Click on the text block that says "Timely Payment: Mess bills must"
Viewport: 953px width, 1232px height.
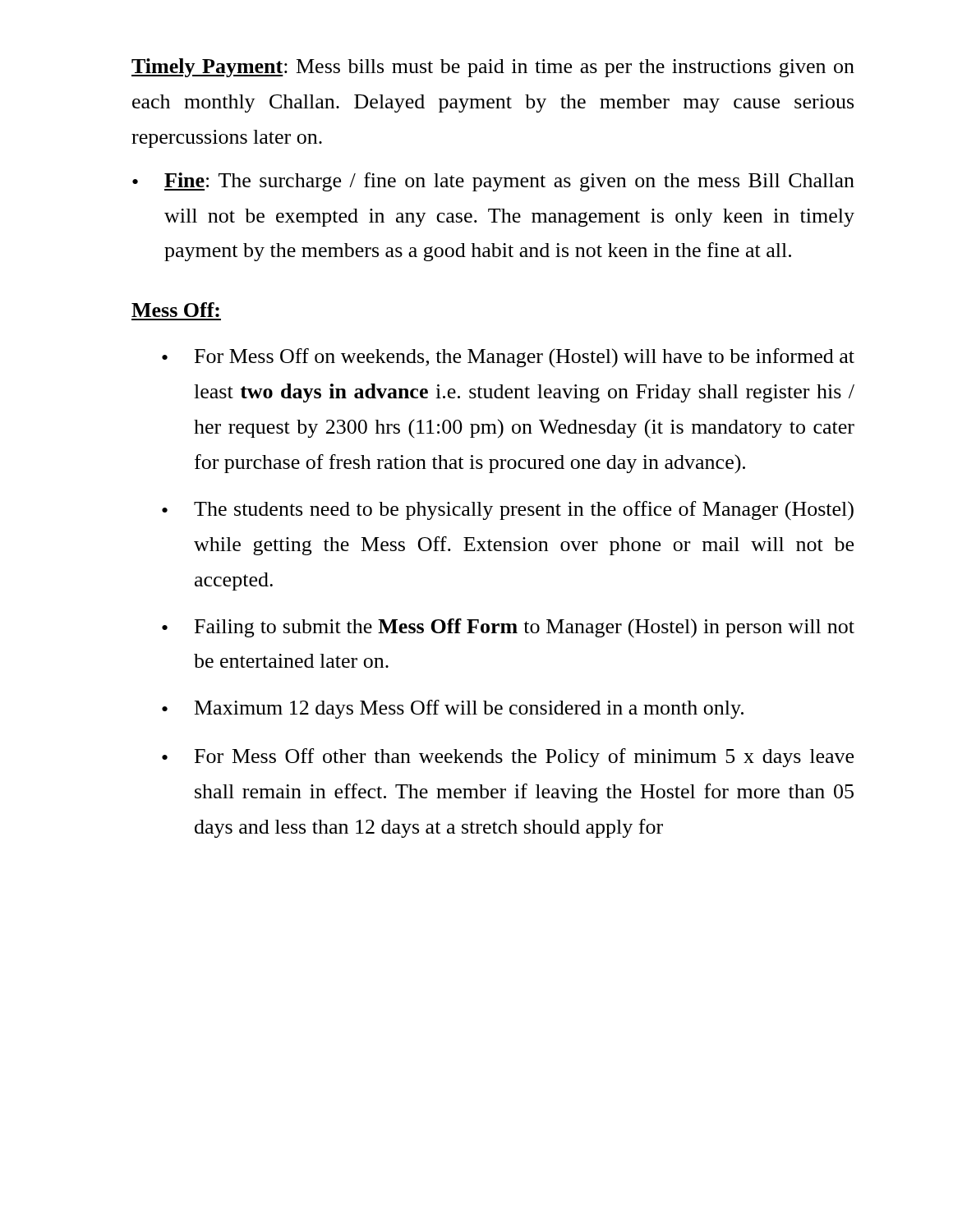click(x=493, y=101)
